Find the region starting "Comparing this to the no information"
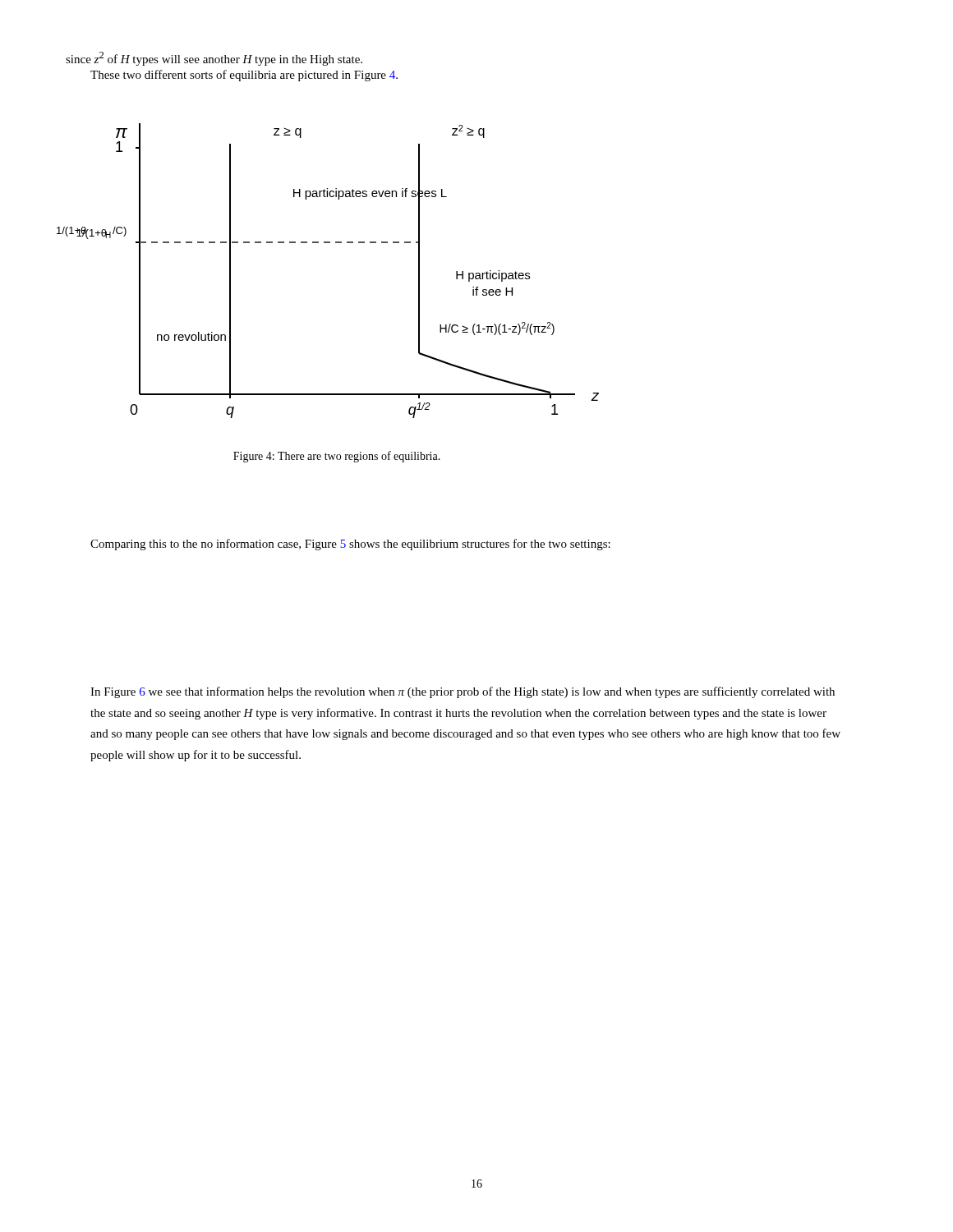The height and width of the screenshot is (1232, 953). pos(351,544)
